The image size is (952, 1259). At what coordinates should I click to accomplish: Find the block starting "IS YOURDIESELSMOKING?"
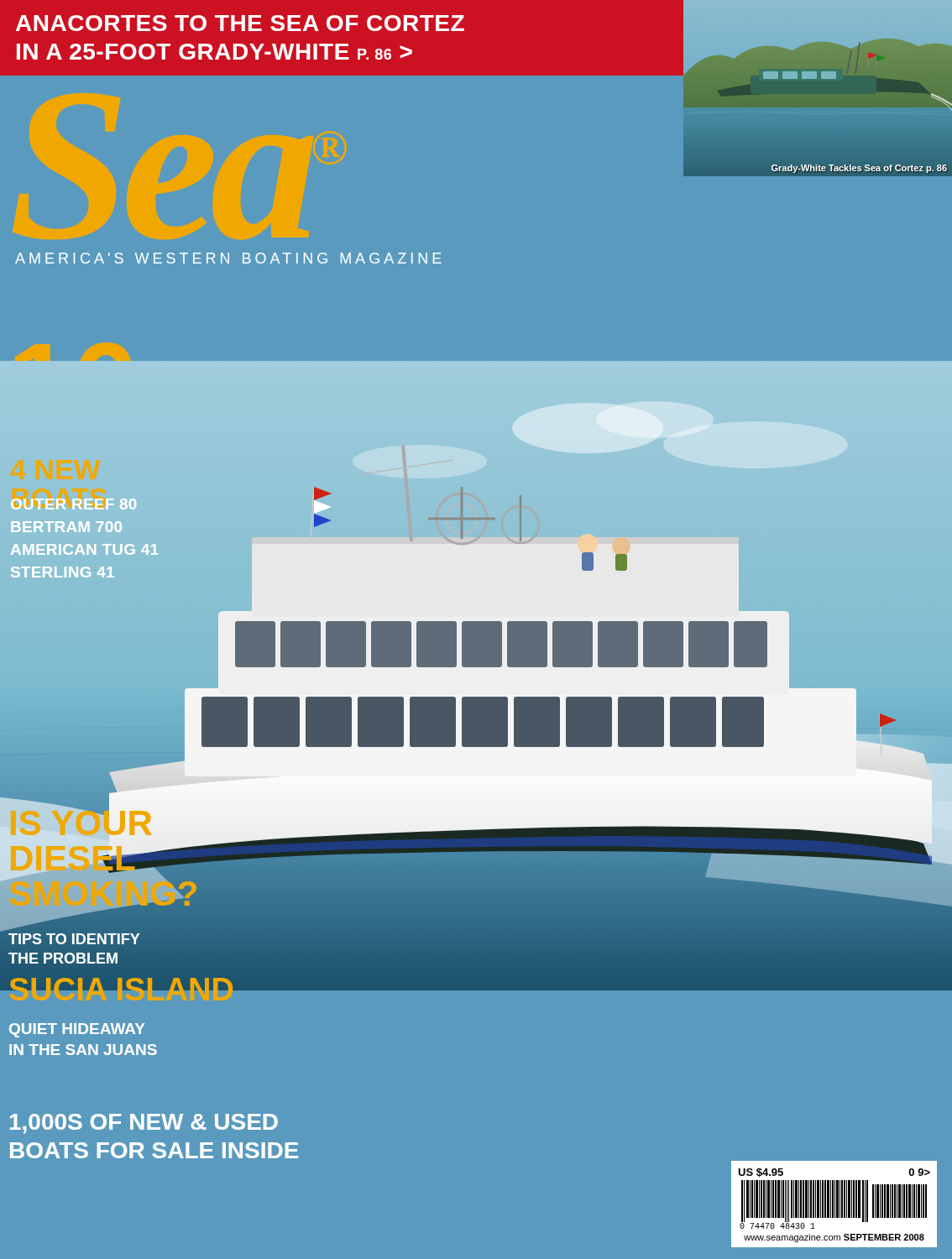click(118, 859)
